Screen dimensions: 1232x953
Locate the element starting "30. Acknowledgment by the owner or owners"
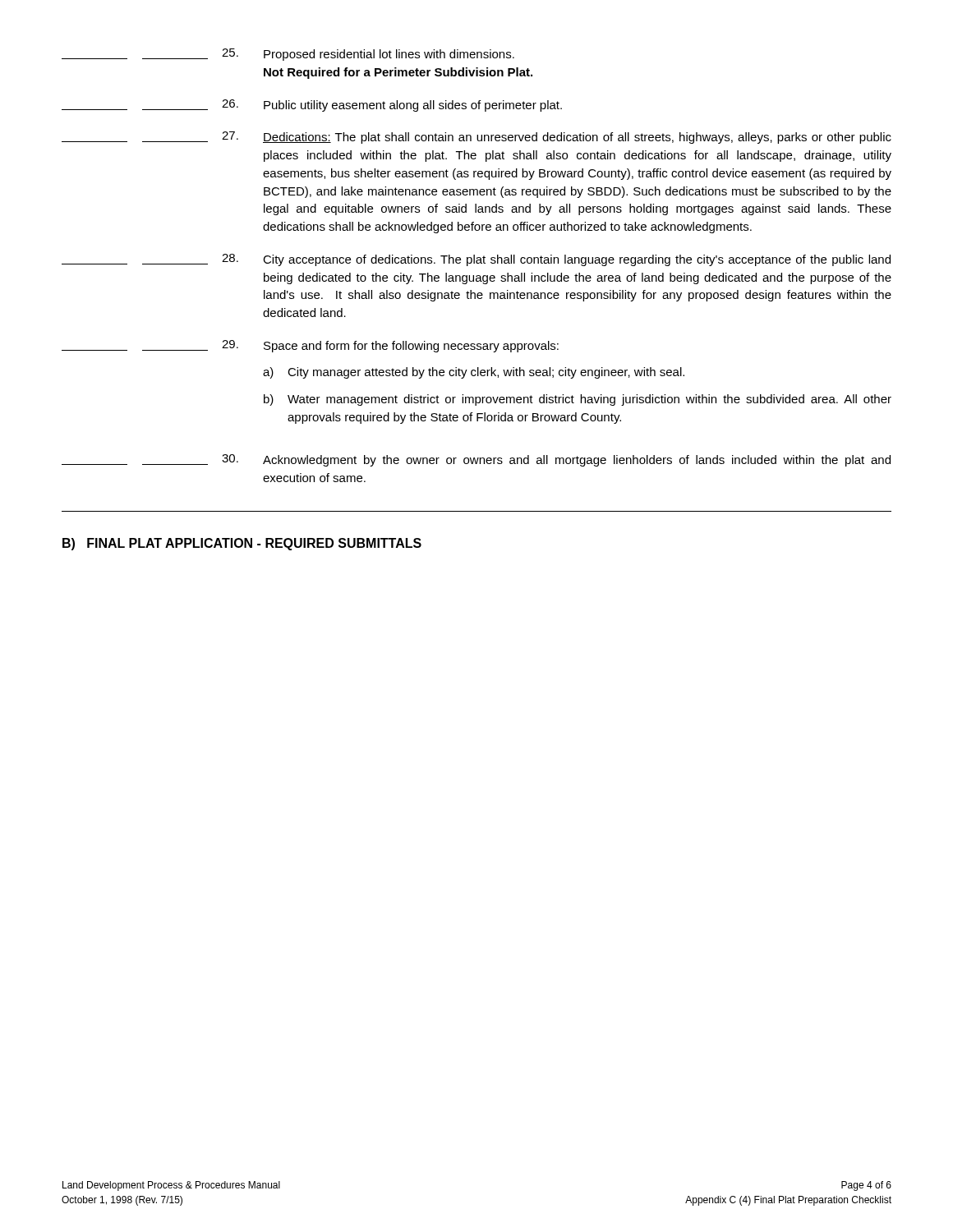(476, 469)
